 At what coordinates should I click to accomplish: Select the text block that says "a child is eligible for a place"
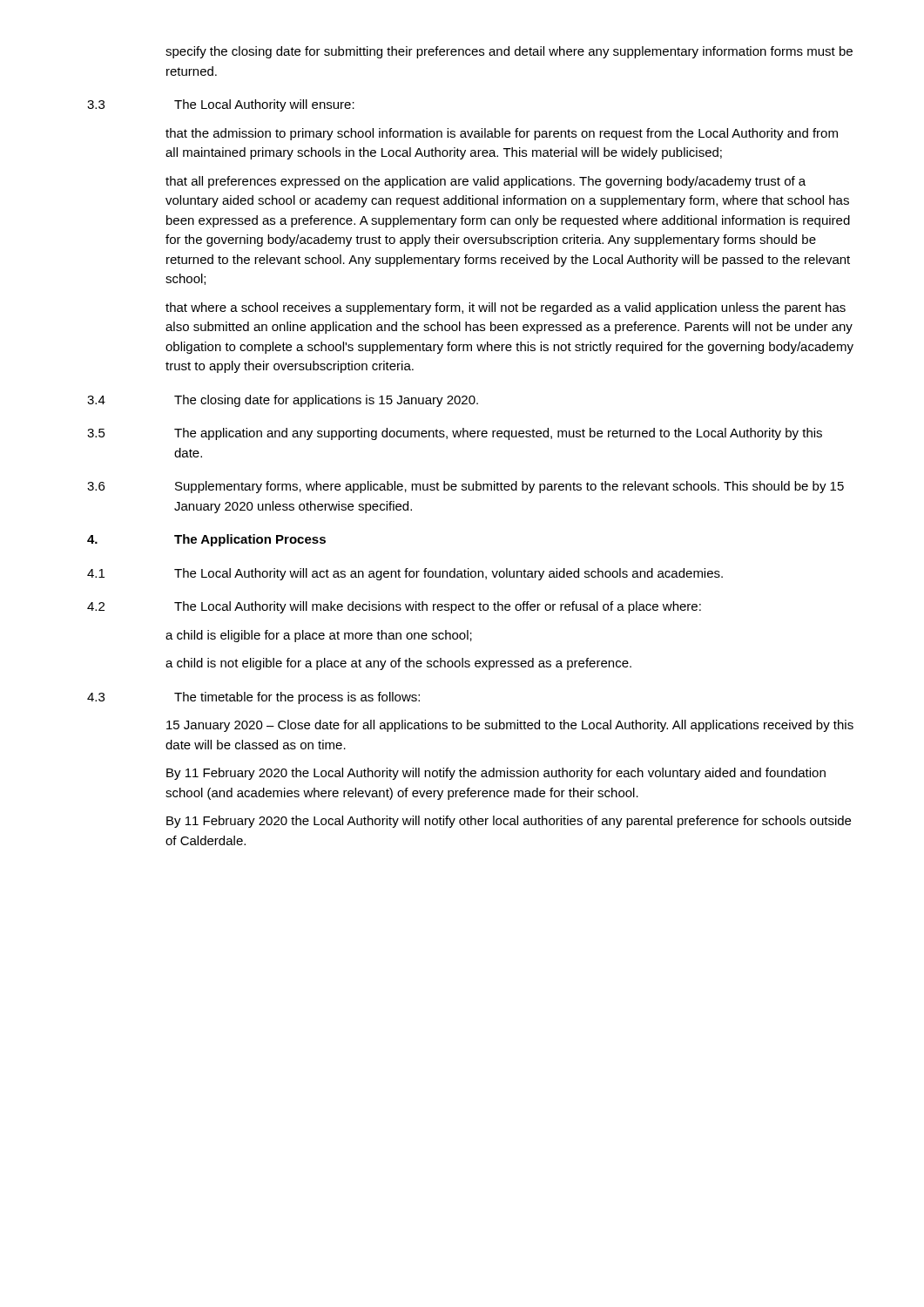click(319, 634)
